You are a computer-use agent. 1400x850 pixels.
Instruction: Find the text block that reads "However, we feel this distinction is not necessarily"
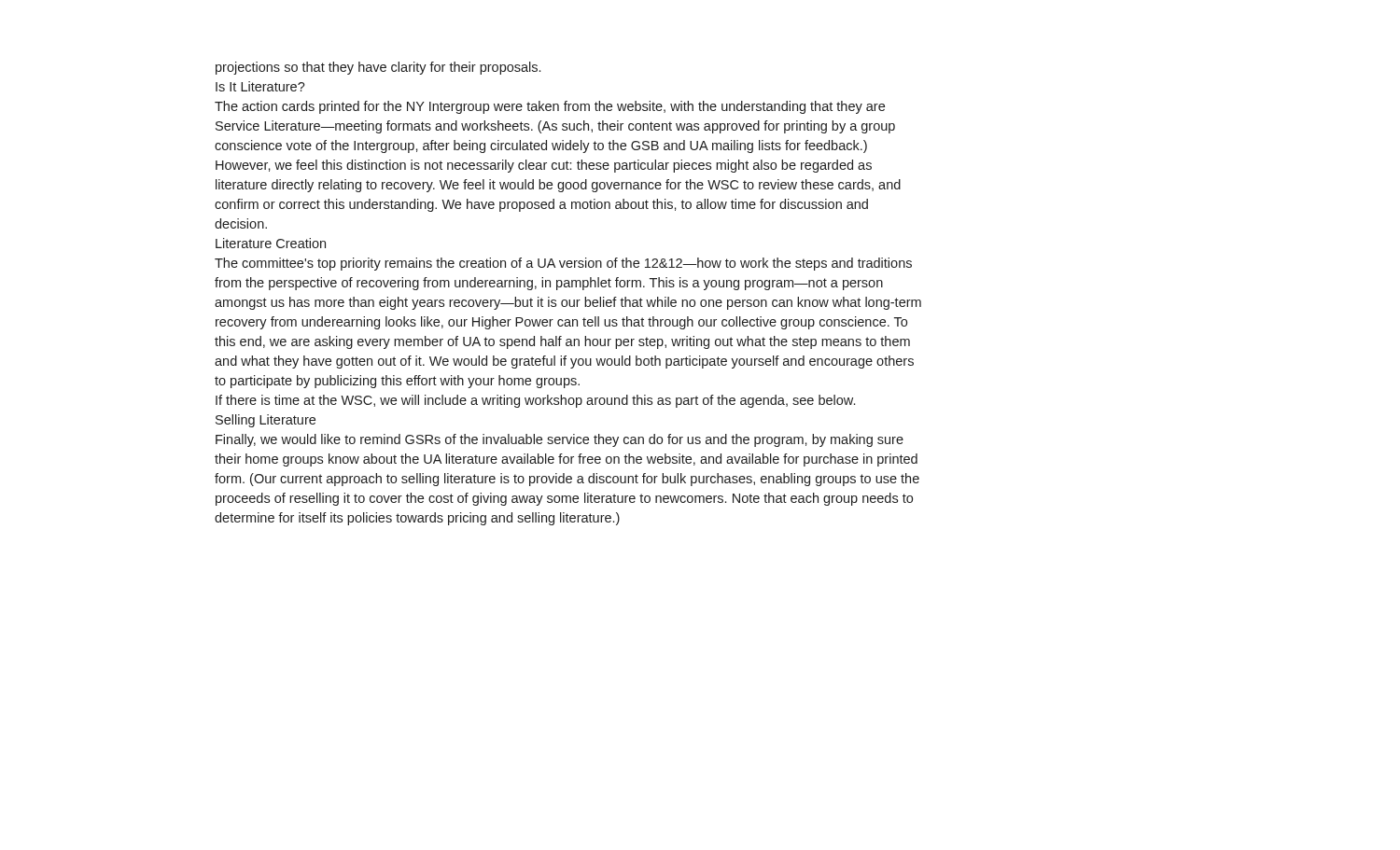pyautogui.click(x=569, y=195)
